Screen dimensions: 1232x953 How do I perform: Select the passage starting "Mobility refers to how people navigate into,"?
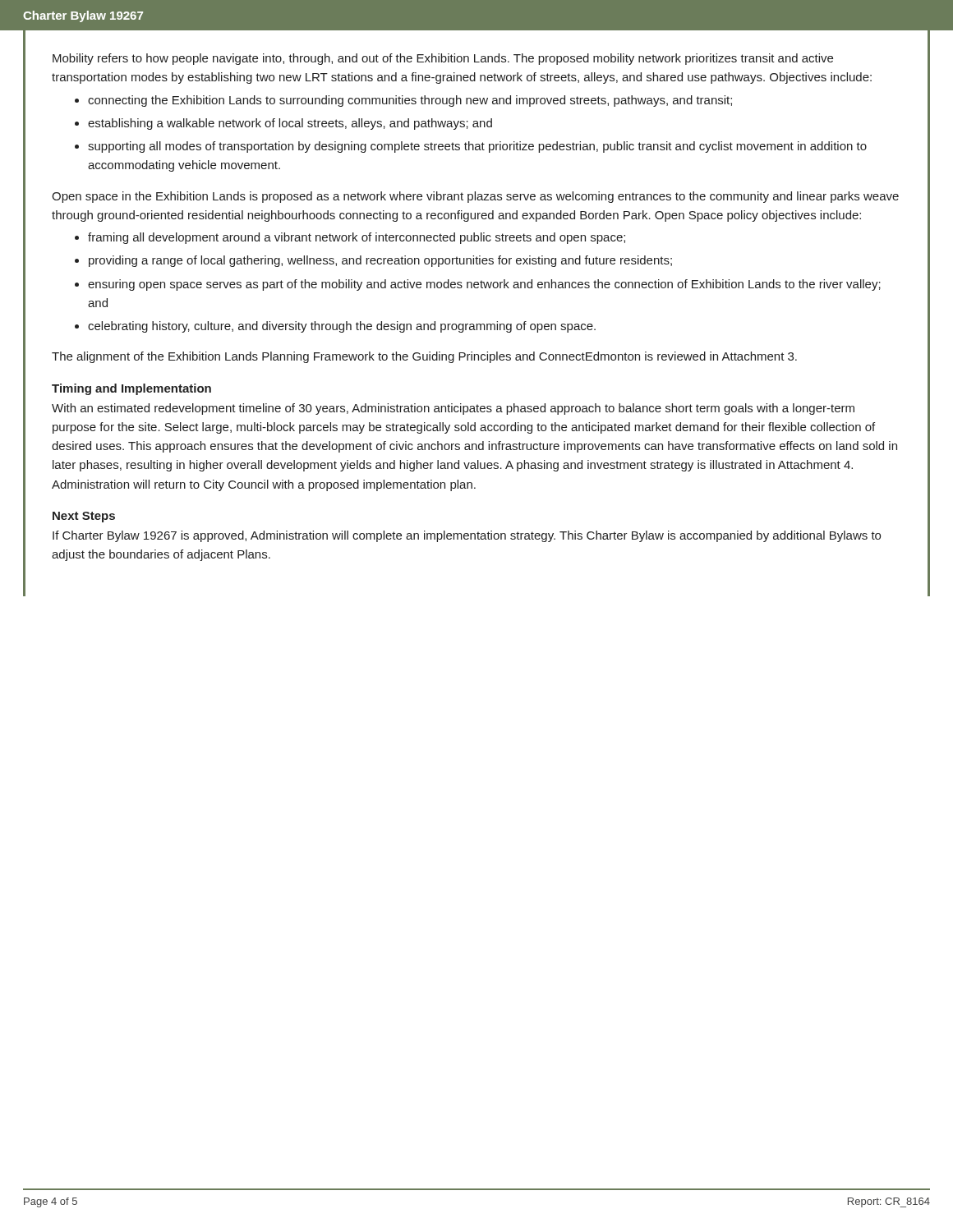tap(462, 67)
